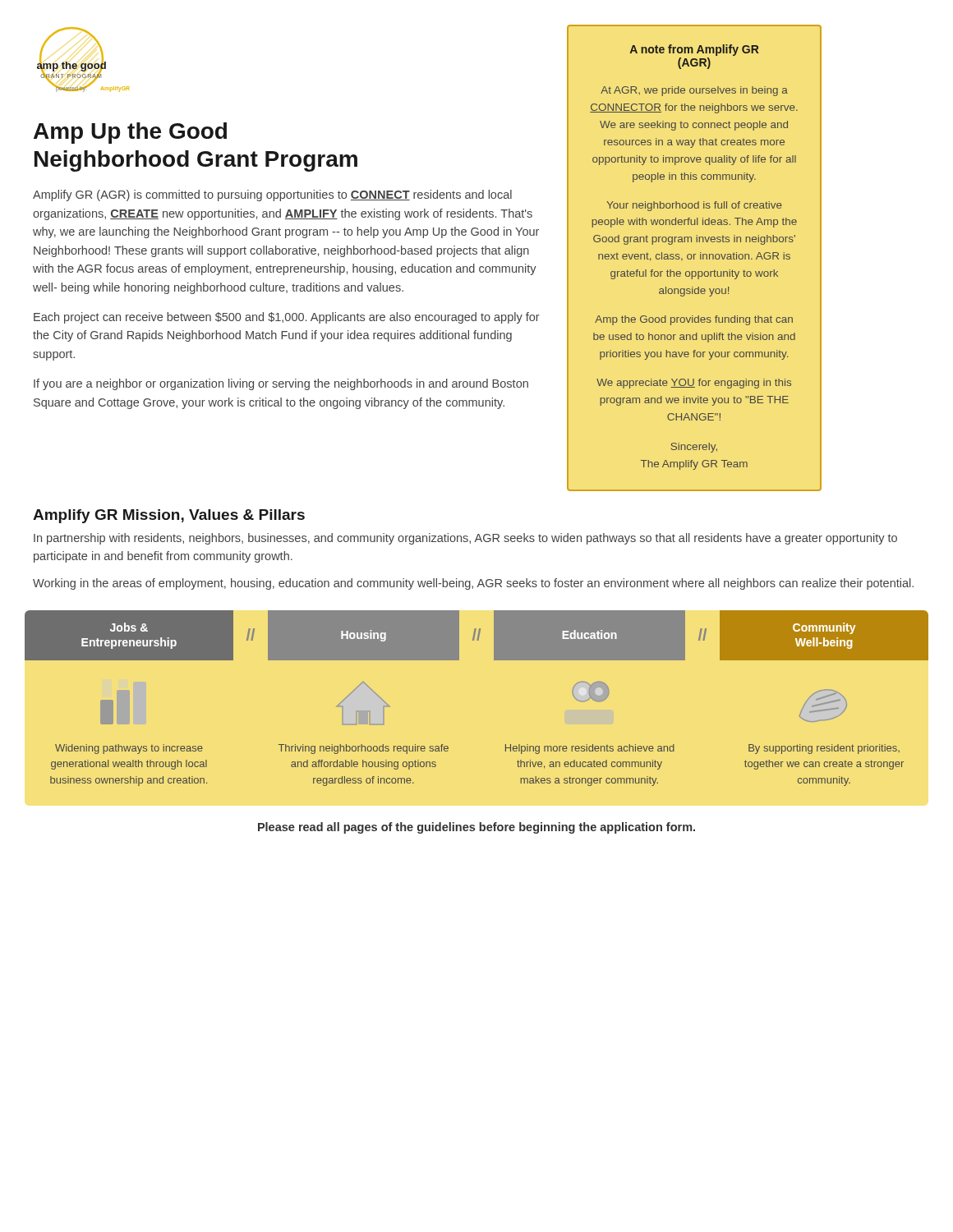The height and width of the screenshot is (1232, 953).
Task: Click the title that begins "Amp Up the GoodNeighborhood"
Action: click(196, 145)
